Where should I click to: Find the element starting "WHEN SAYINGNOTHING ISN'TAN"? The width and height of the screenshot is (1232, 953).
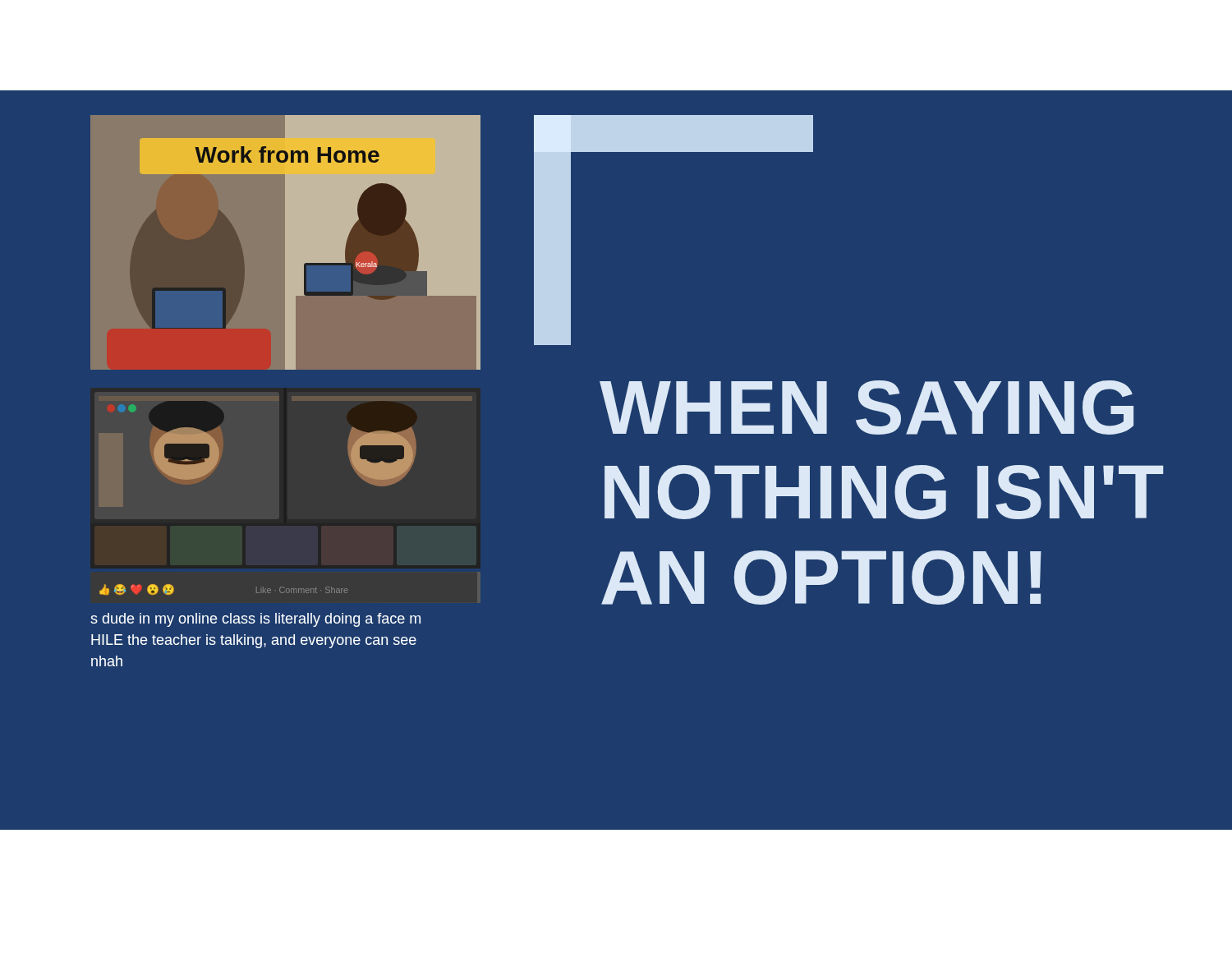click(x=882, y=493)
